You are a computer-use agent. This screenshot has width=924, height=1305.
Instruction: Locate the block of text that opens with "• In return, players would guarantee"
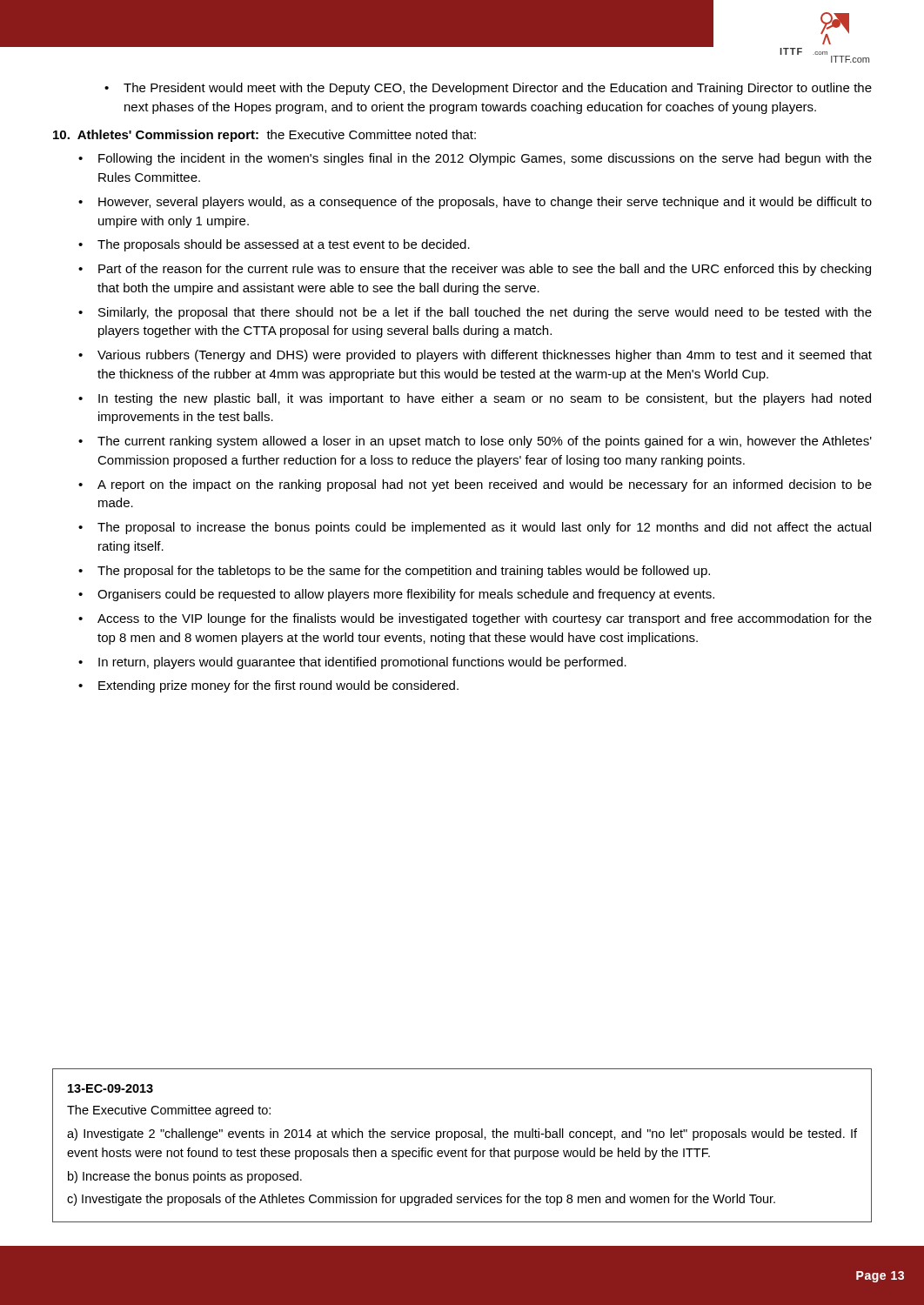coord(475,662)
